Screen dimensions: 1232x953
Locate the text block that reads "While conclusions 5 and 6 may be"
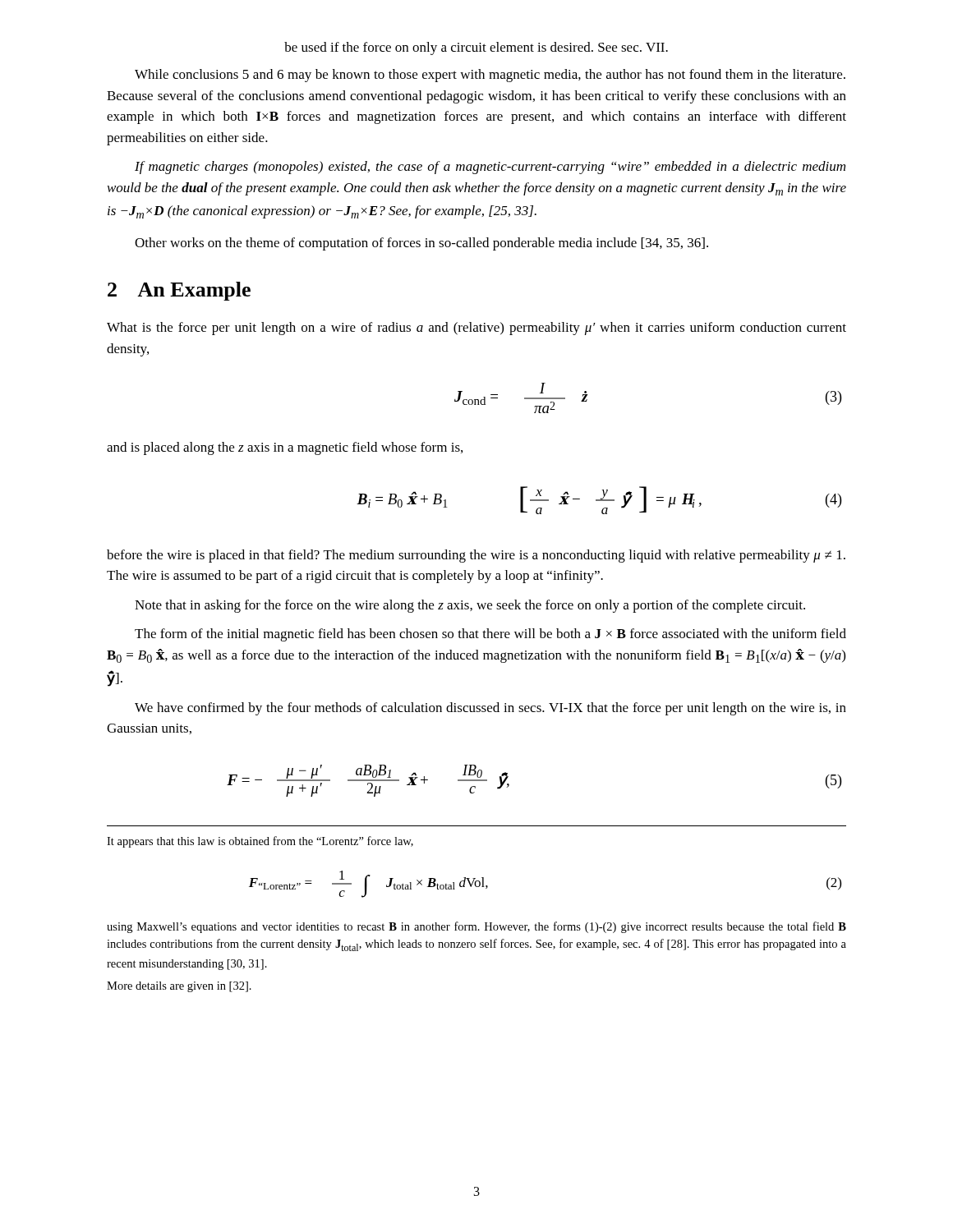[476, 106]
